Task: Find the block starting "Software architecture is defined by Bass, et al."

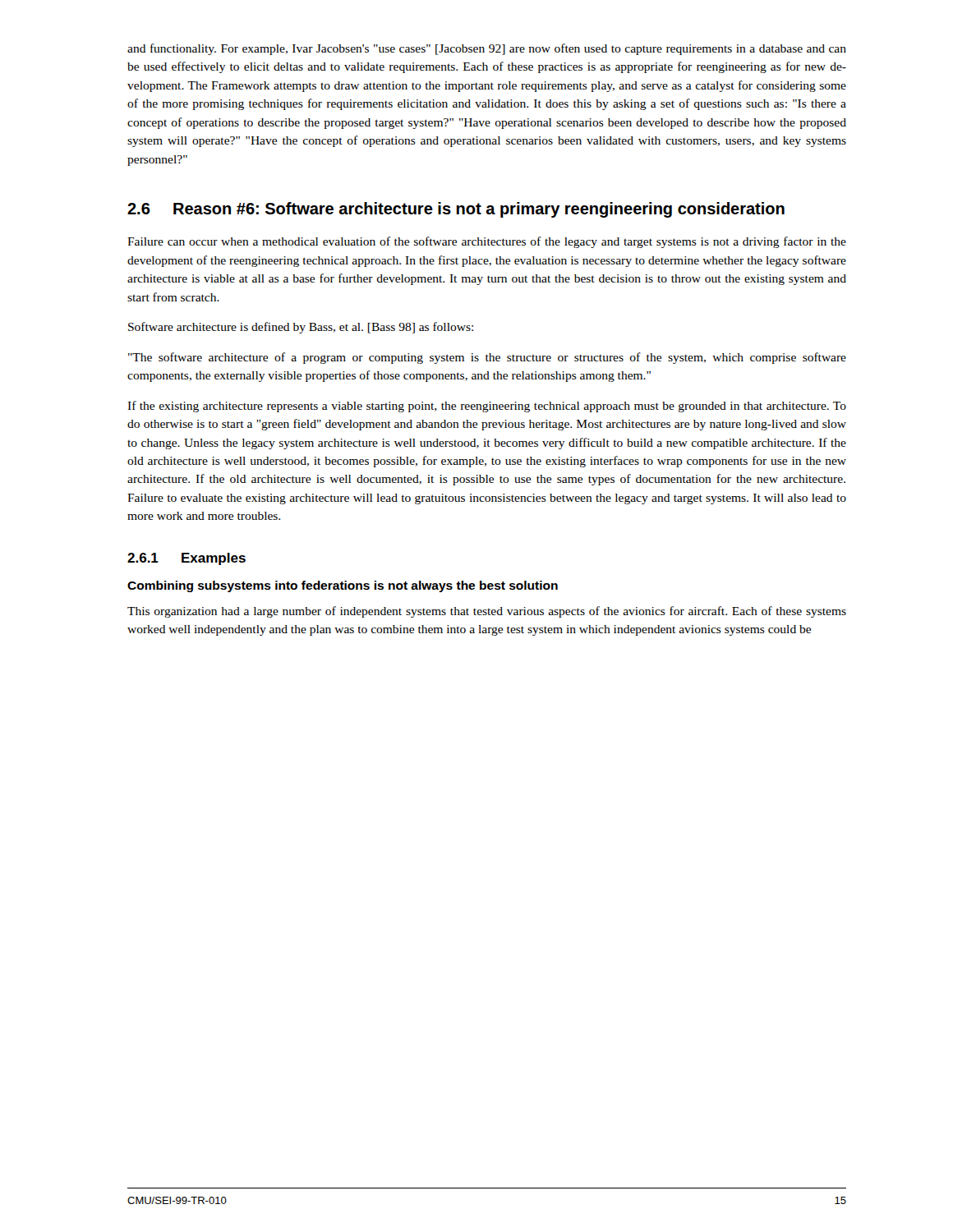Action: [x=301, y=328]
